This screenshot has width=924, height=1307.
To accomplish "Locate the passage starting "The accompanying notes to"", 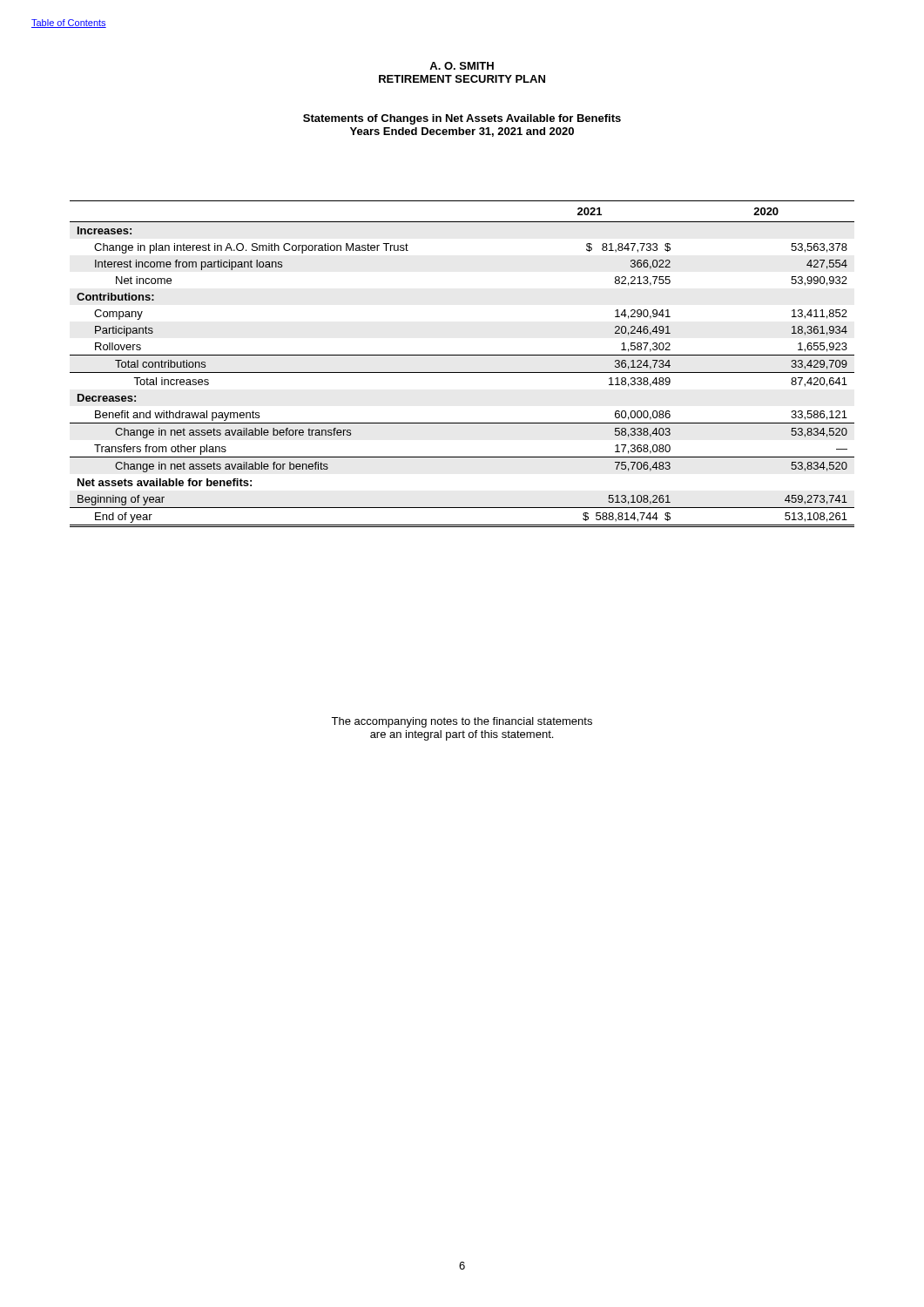I will click(x=462, y=728).
